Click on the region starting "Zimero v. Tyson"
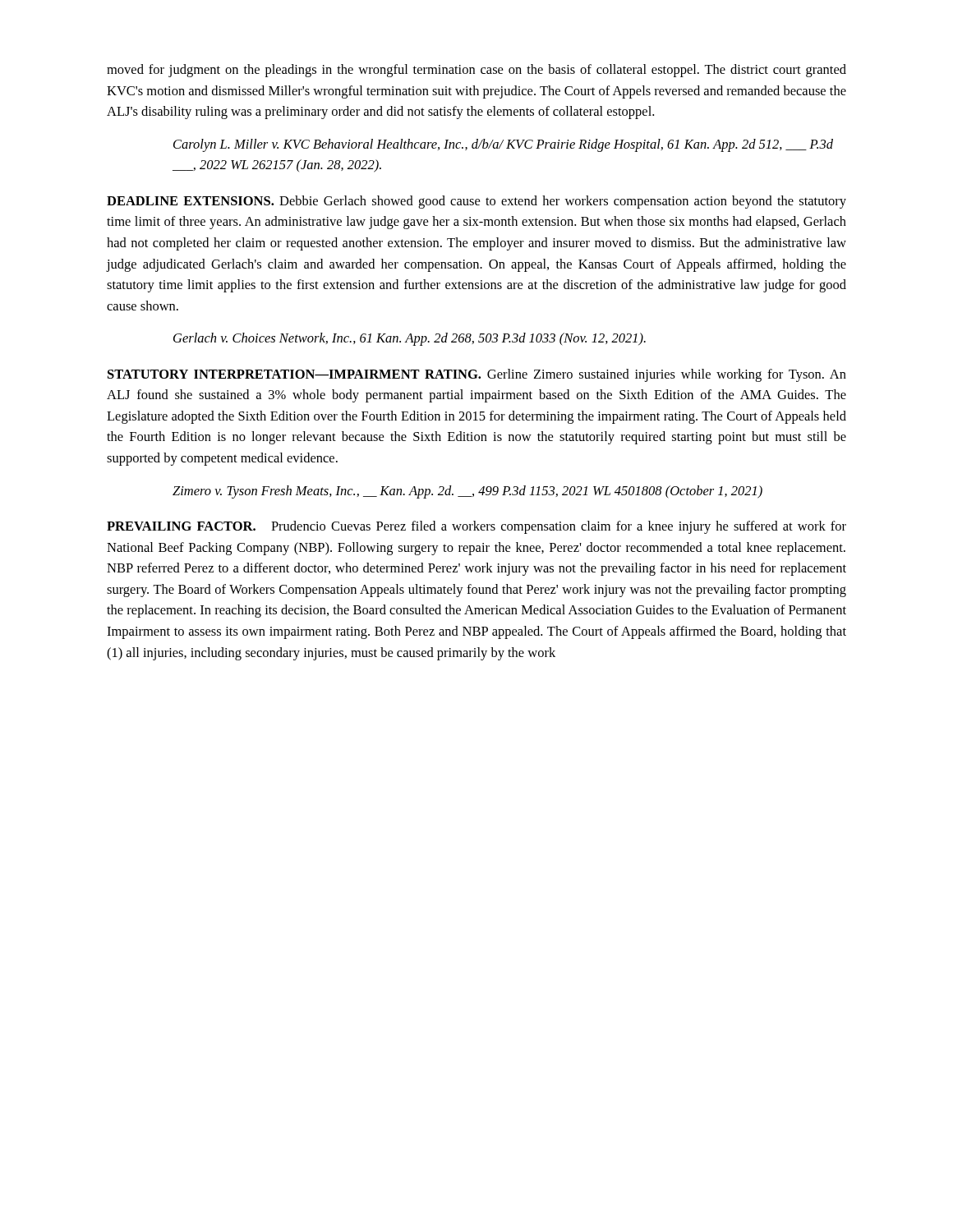The image size is (953, 1232). pyautogui.click(x=468, y=490)
